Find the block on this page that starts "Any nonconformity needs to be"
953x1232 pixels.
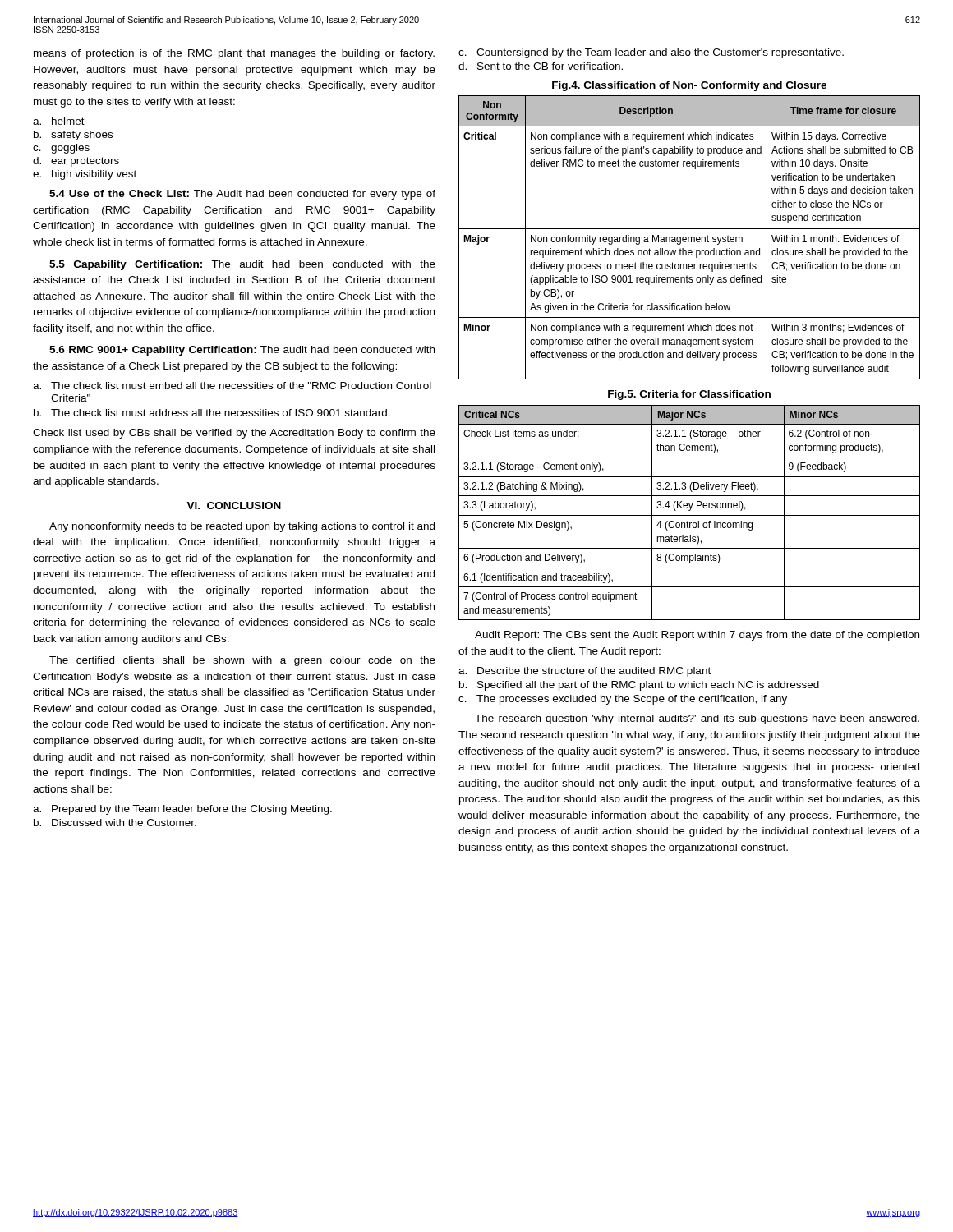(234, 582)
